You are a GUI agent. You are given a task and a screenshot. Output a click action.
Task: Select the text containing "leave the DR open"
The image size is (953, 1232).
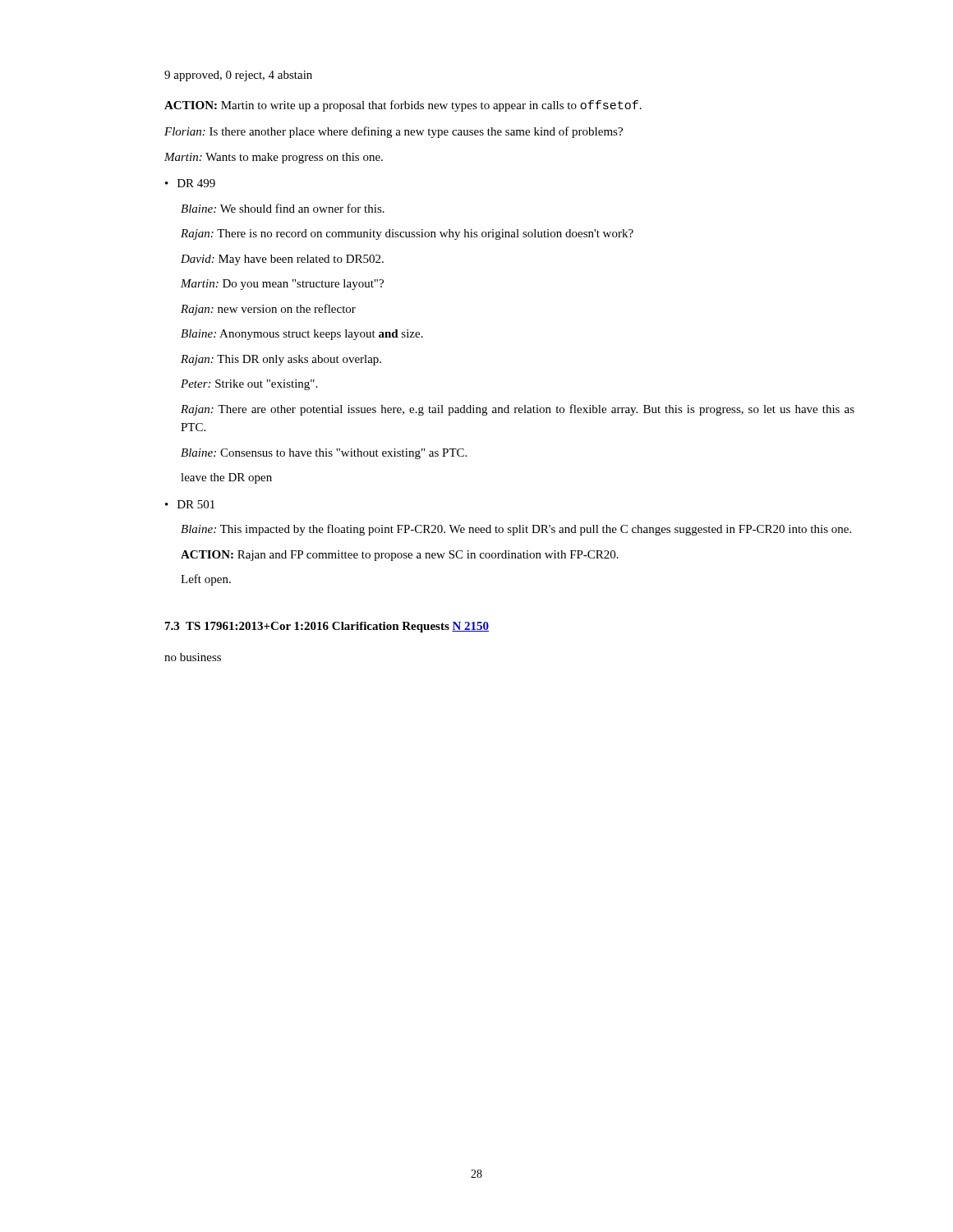click(x=226, y=477)
